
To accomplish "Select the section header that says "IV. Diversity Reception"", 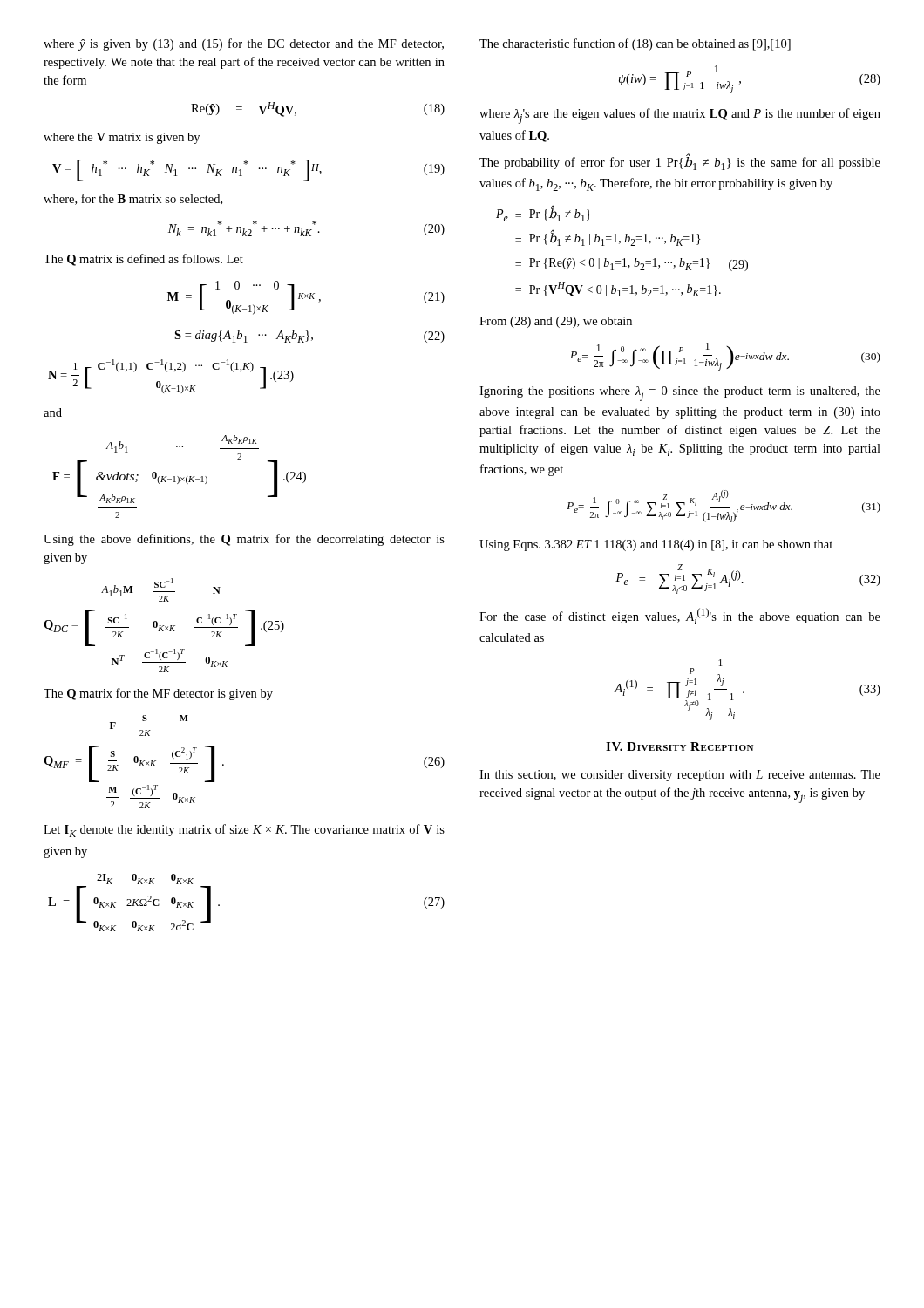I will (x=680, y=747).
